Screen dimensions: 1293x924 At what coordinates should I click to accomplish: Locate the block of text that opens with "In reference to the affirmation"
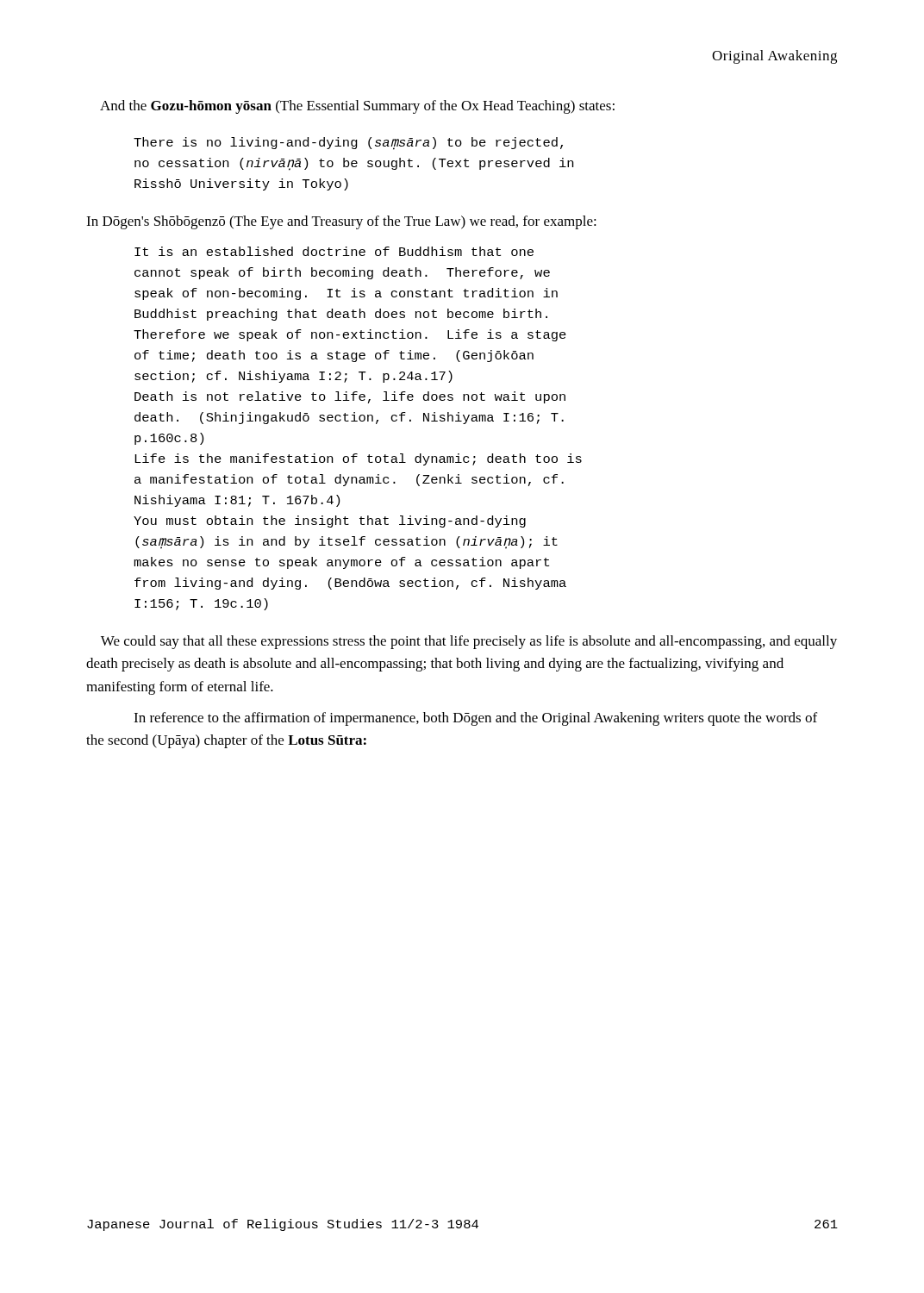(x=452, y=729)
